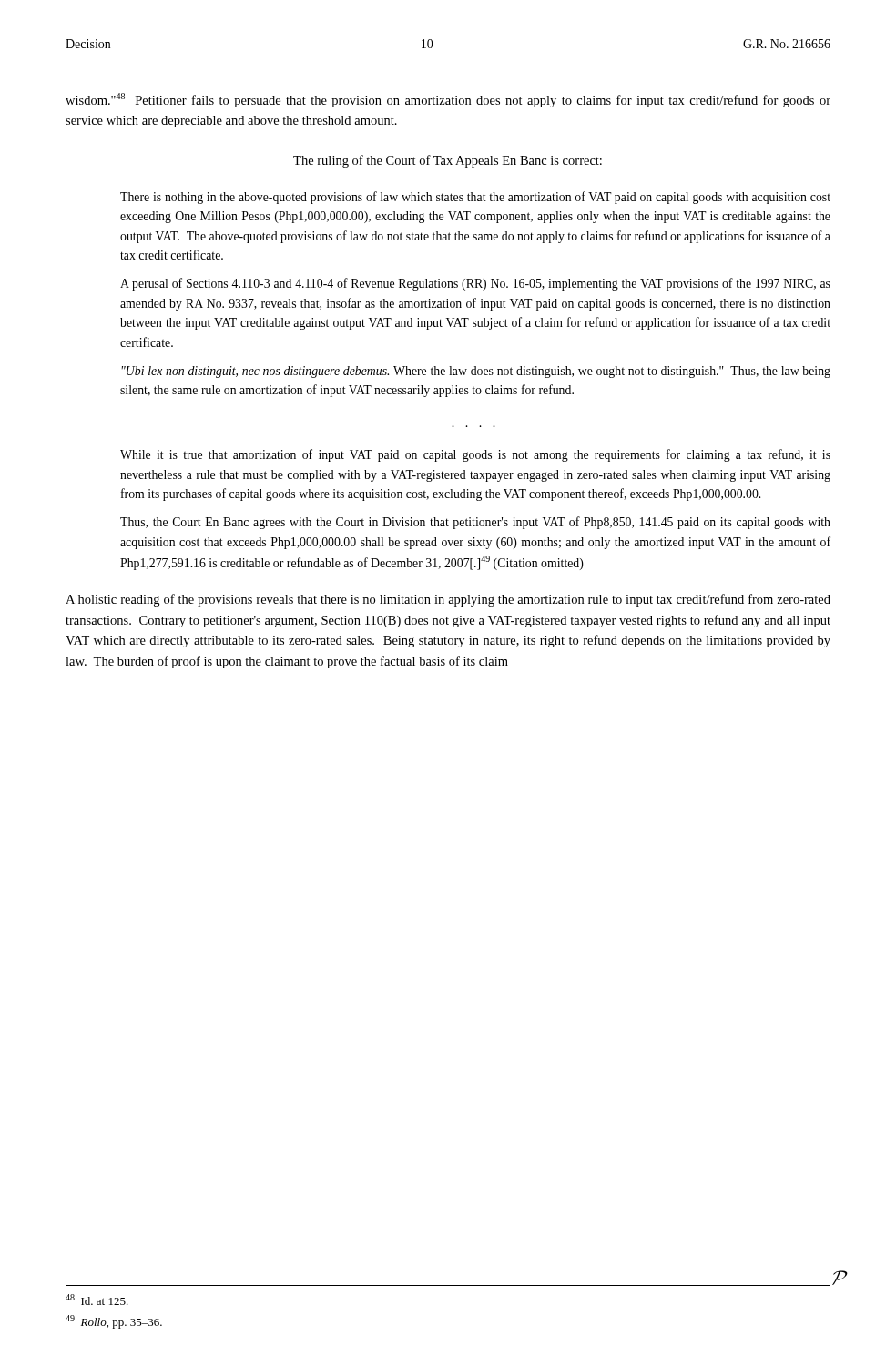Locate the text block that reads "A perusal of Sections 4.110-3"

[x=475, y=313]
